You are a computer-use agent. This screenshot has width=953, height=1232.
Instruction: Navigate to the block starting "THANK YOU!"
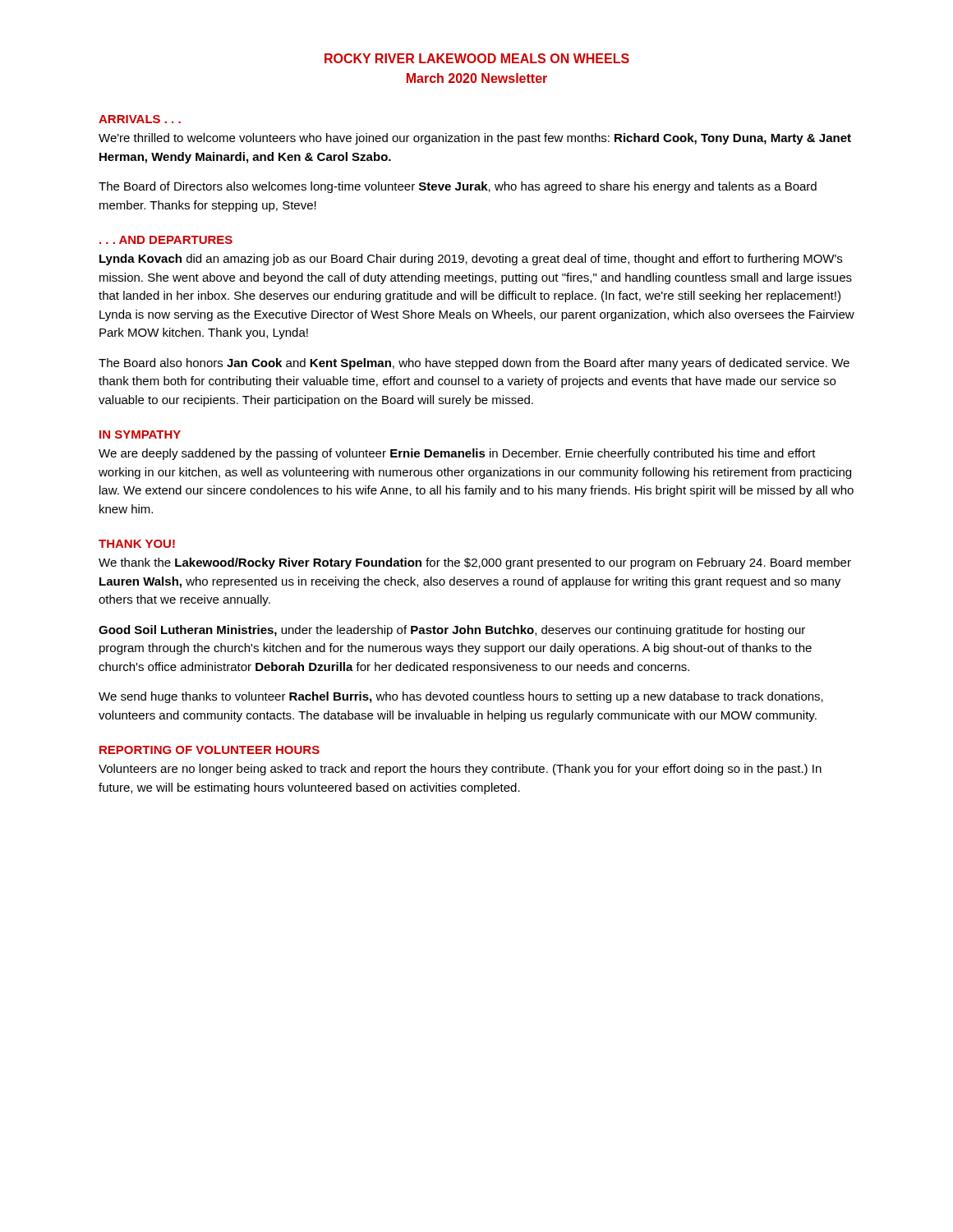pyautogui.click(x=137, y=543)
